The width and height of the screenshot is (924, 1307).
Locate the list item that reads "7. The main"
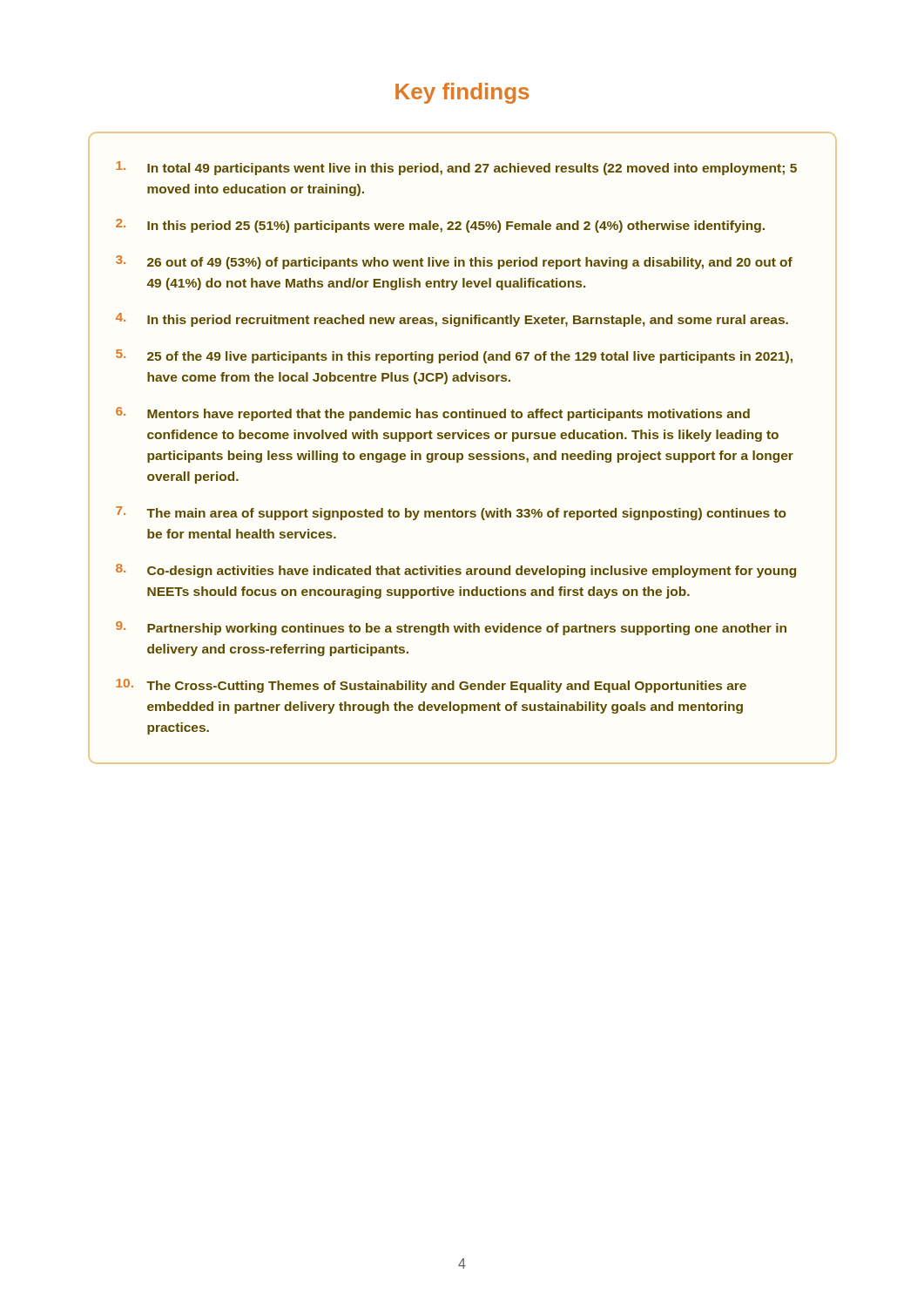[458, 524]
